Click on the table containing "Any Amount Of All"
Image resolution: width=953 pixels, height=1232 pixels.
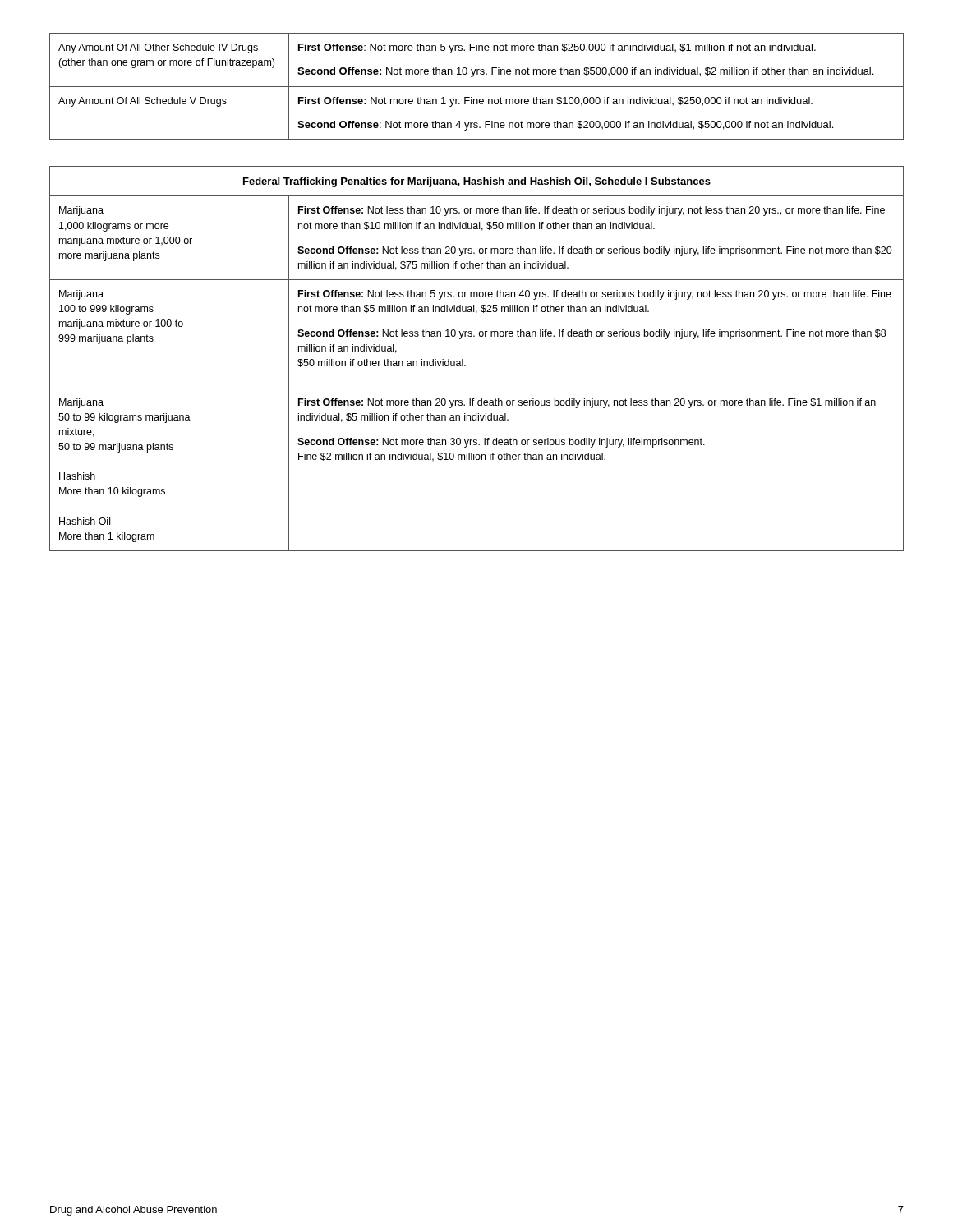(476, 86)
